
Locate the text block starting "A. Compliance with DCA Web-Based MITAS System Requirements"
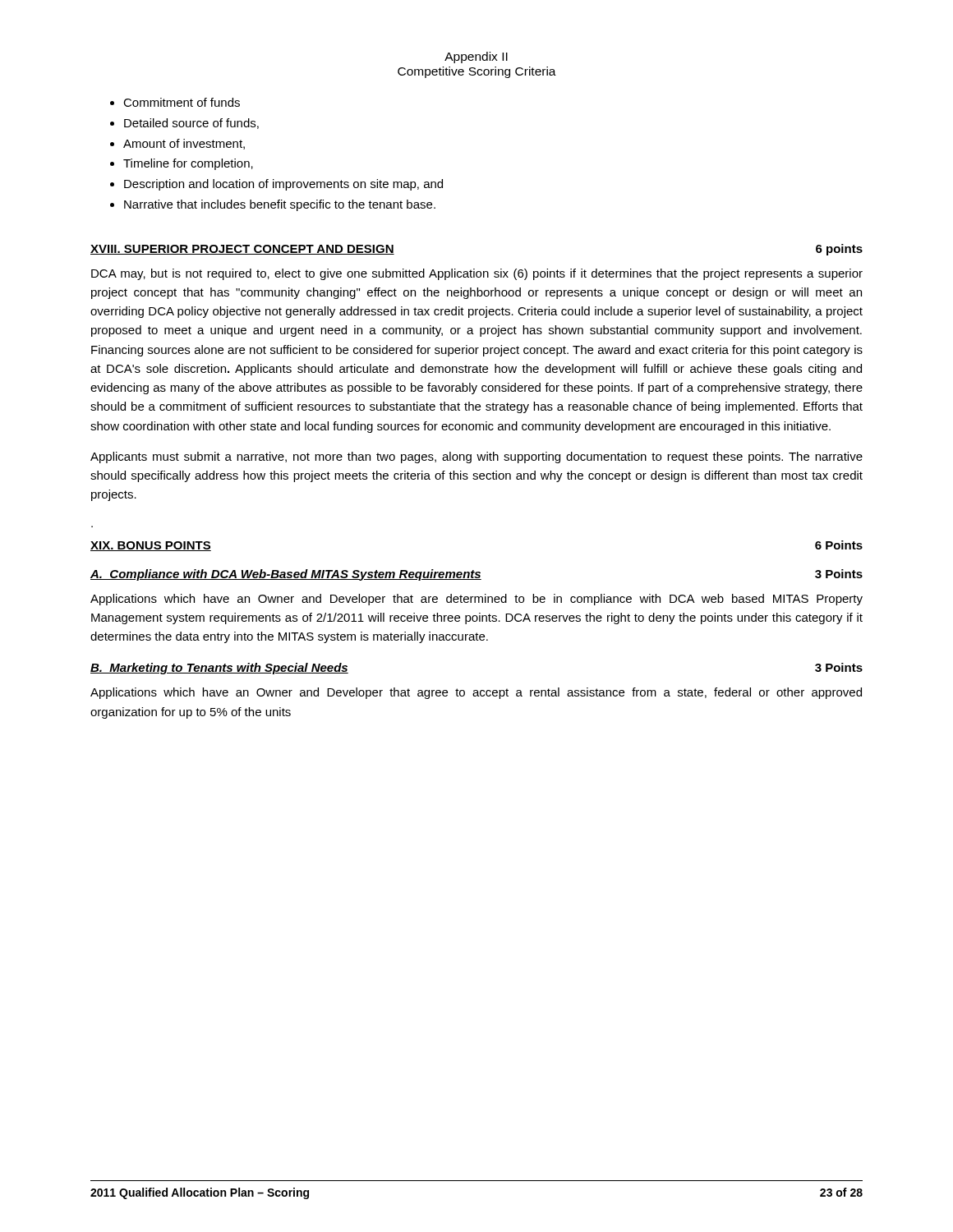tap(476, 573)
